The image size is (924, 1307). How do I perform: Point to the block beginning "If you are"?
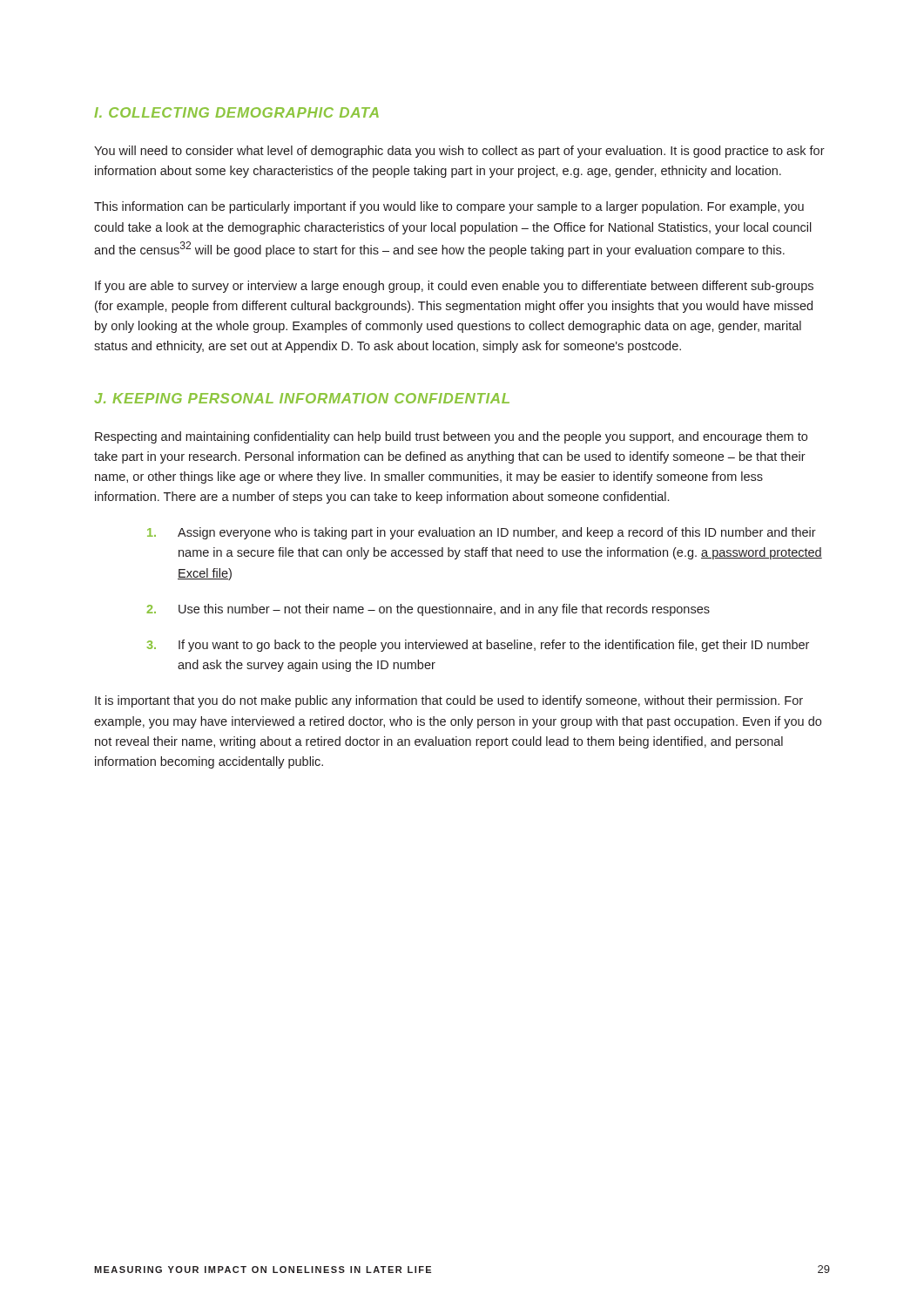coord(454,316)
